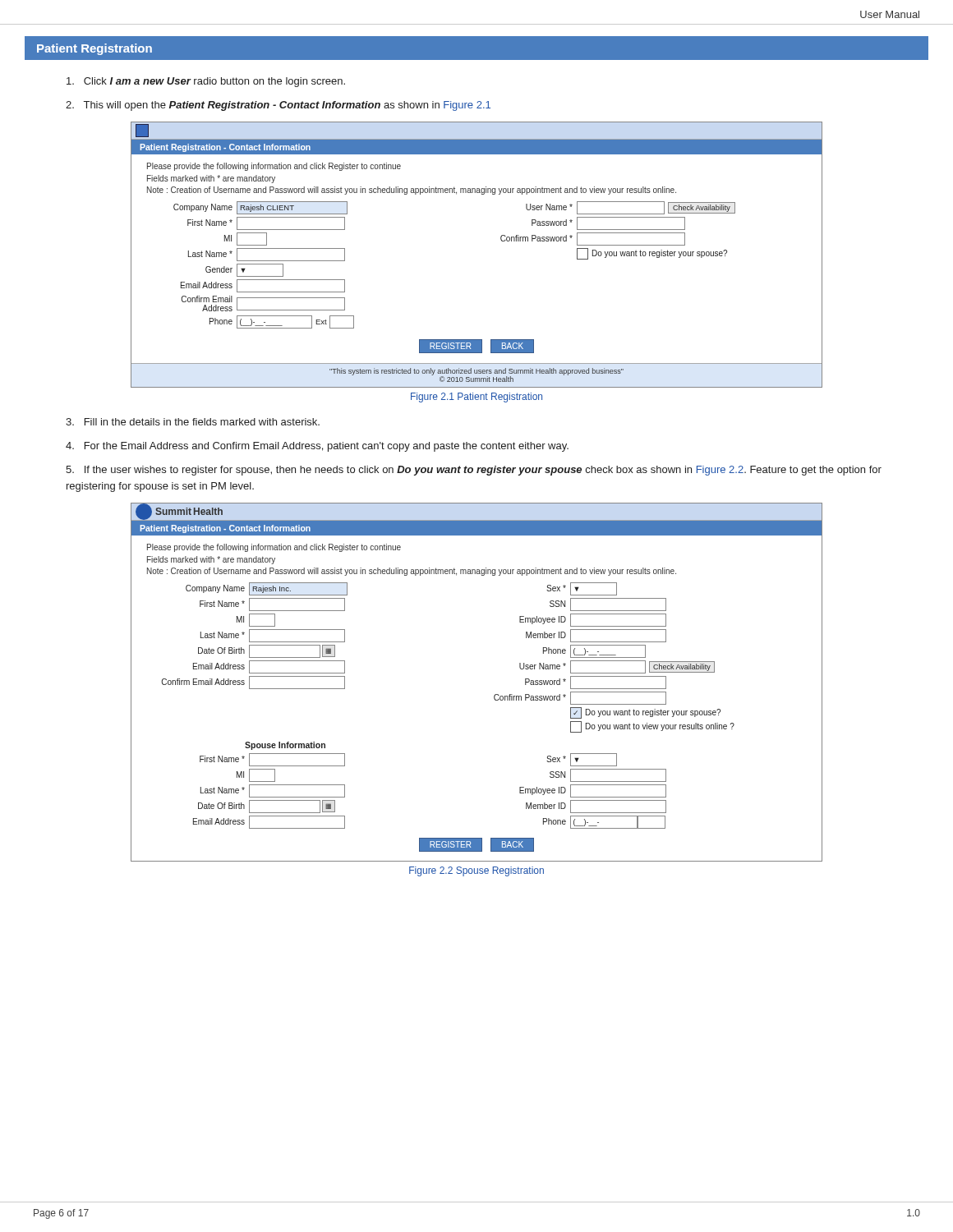Find the text starting "4. For the Email"
953x1232 pixels.
click(x=317, y=445)
